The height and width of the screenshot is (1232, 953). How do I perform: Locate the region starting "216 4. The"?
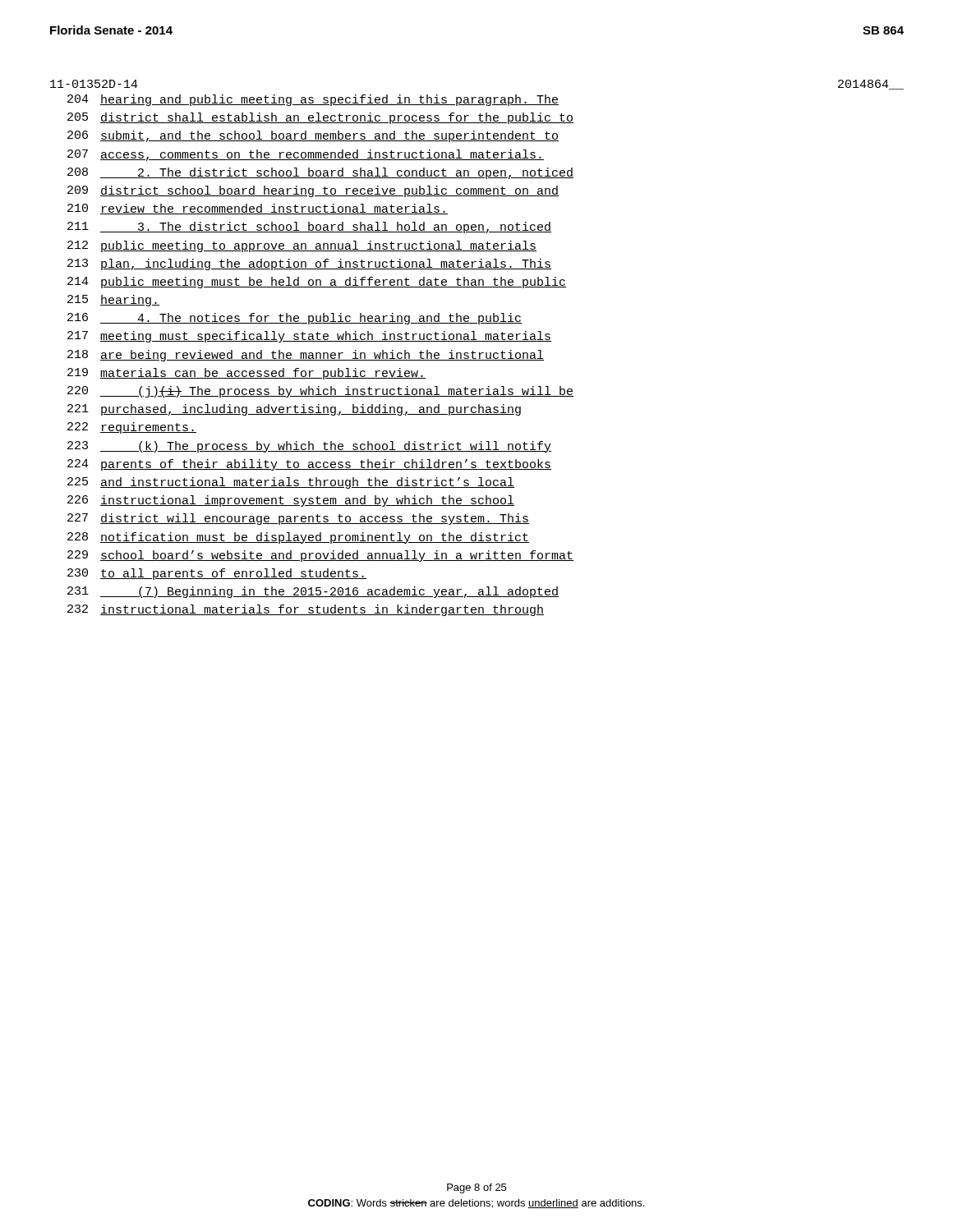click(x=476, y=320)
